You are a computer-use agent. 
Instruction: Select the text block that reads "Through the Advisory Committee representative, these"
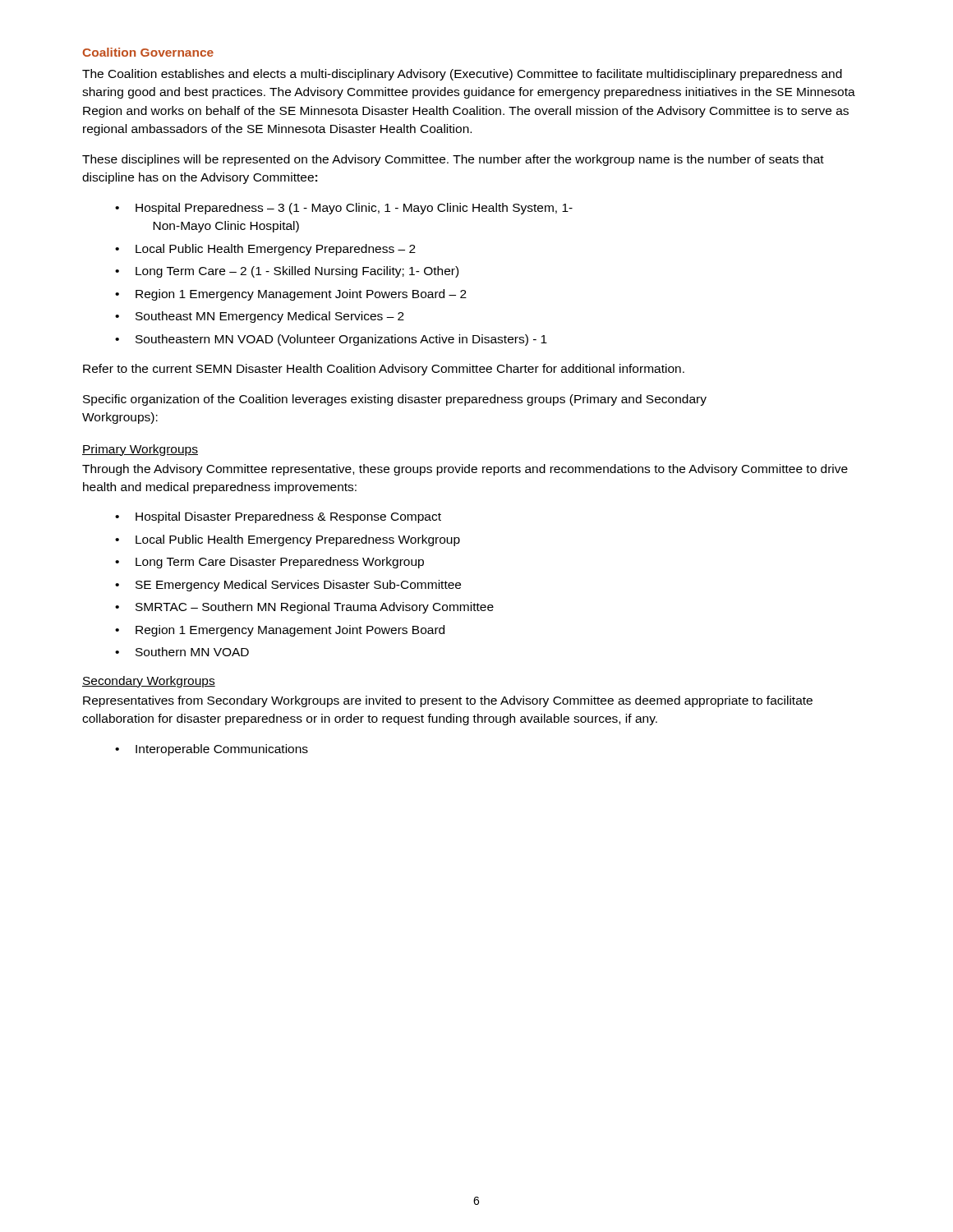[465, 477]
